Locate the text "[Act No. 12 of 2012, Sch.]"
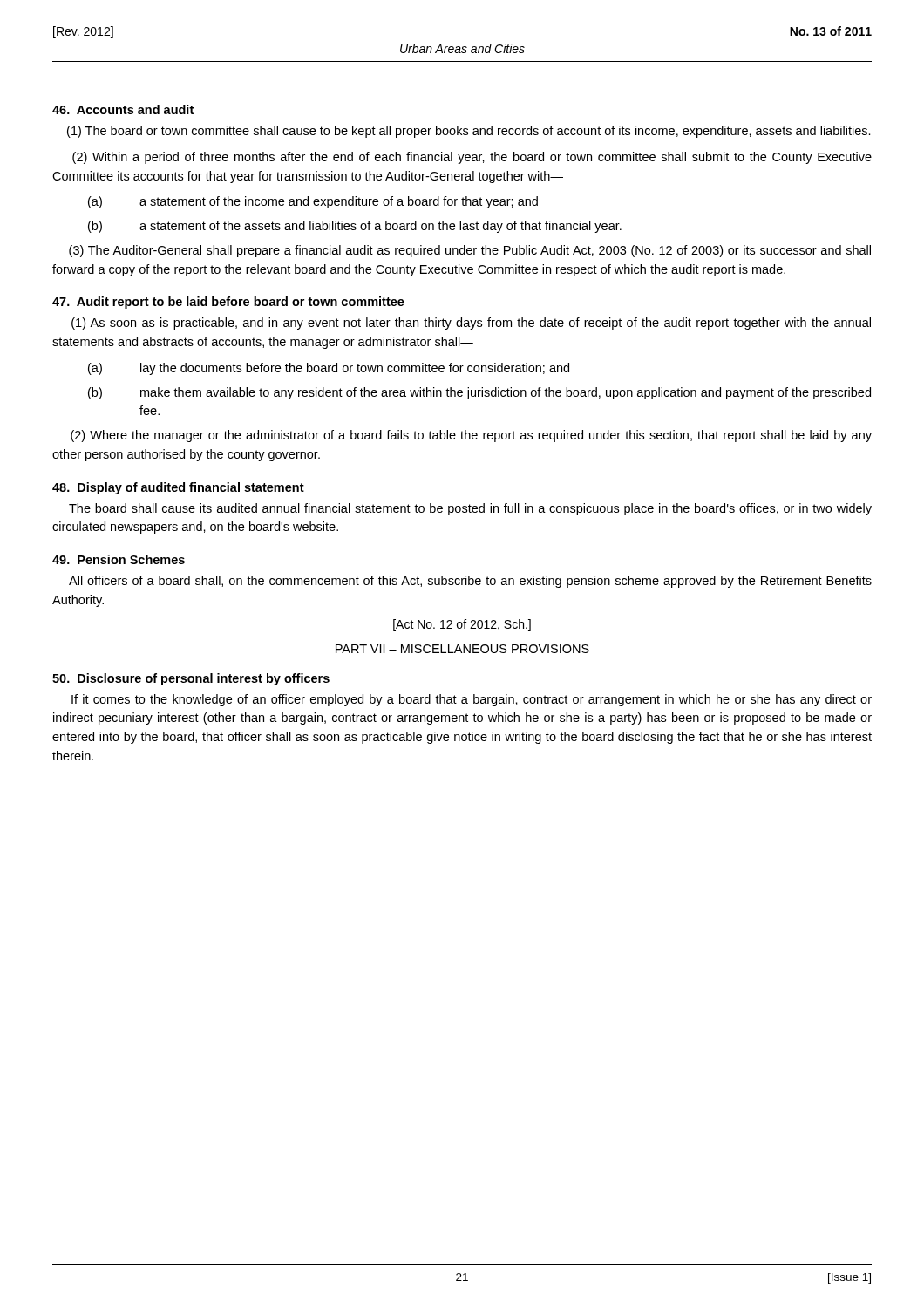Screen dimensions: 1308x924 tap(462, 624)
